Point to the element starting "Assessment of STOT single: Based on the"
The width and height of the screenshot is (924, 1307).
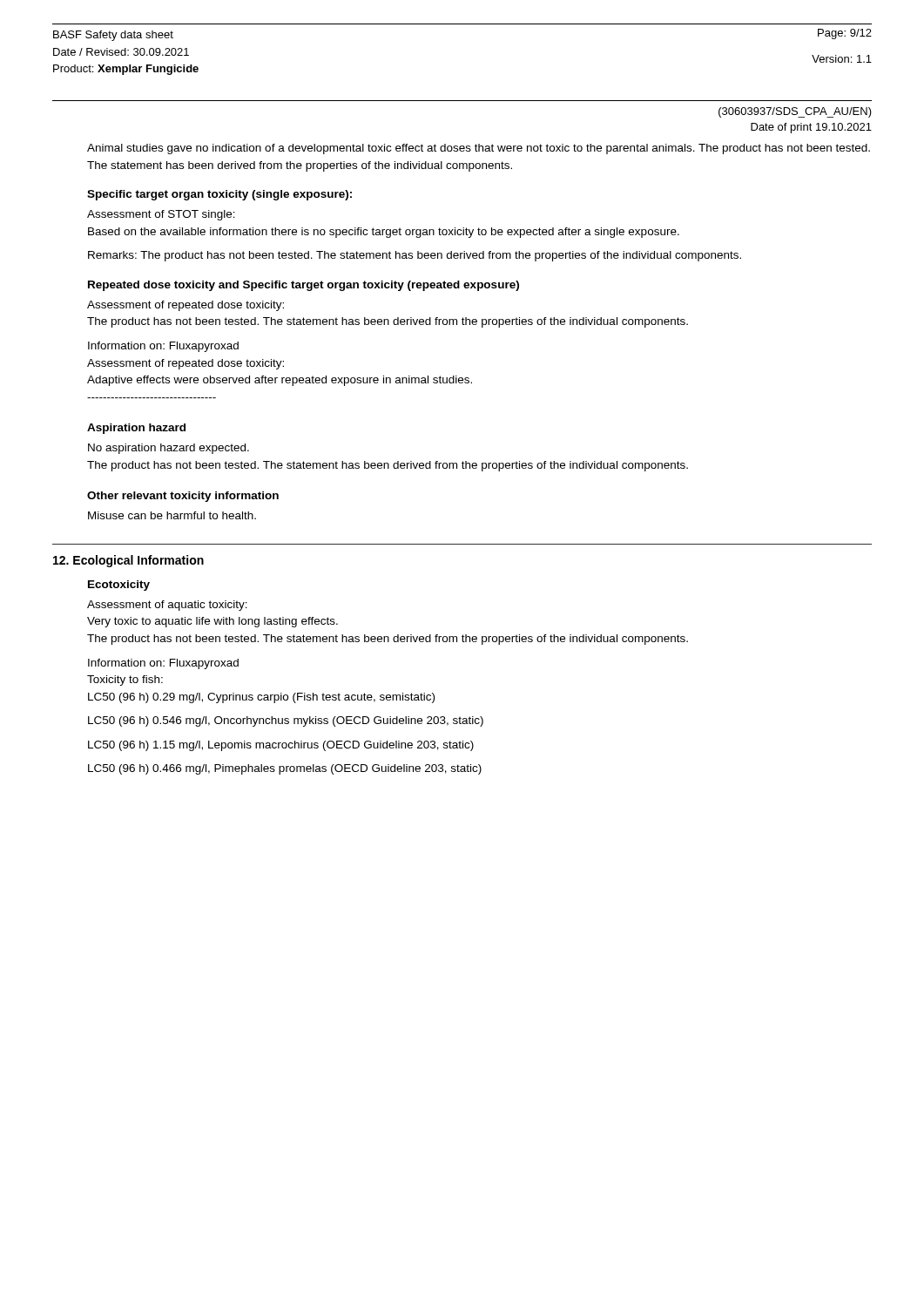pos(384,223)
